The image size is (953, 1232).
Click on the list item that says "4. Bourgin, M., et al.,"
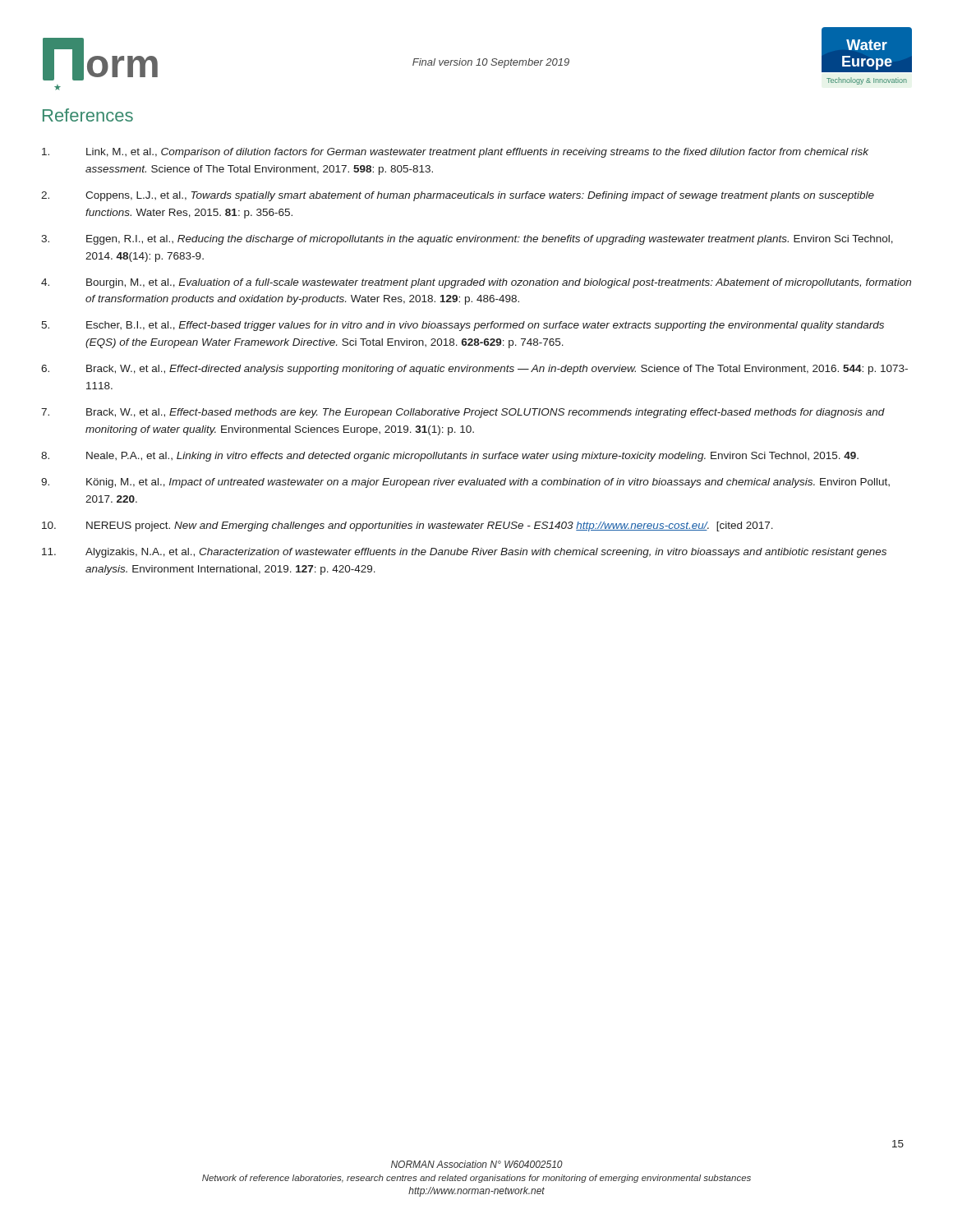(x=476, y=291)
